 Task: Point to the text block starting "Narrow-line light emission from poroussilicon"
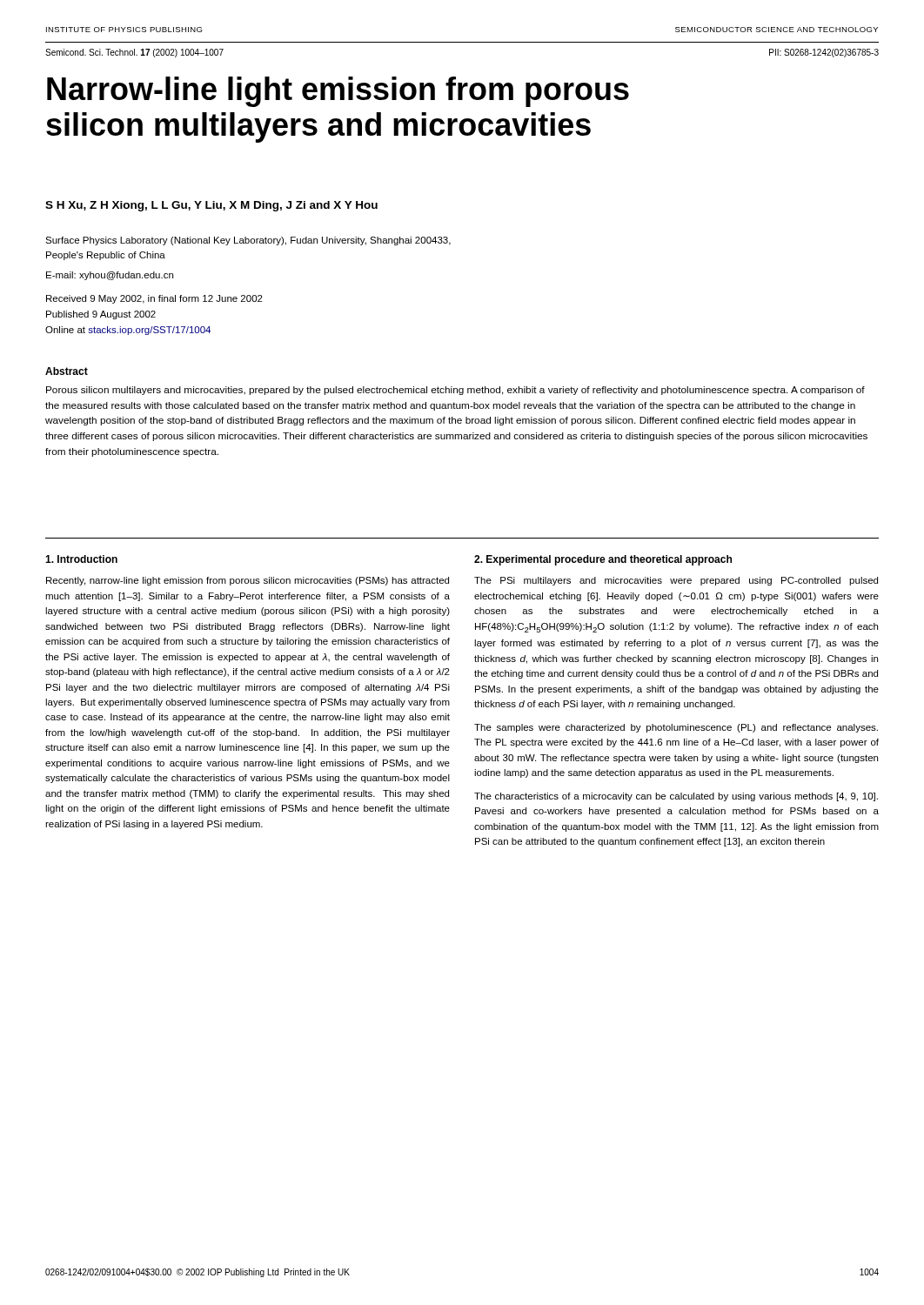462,107
